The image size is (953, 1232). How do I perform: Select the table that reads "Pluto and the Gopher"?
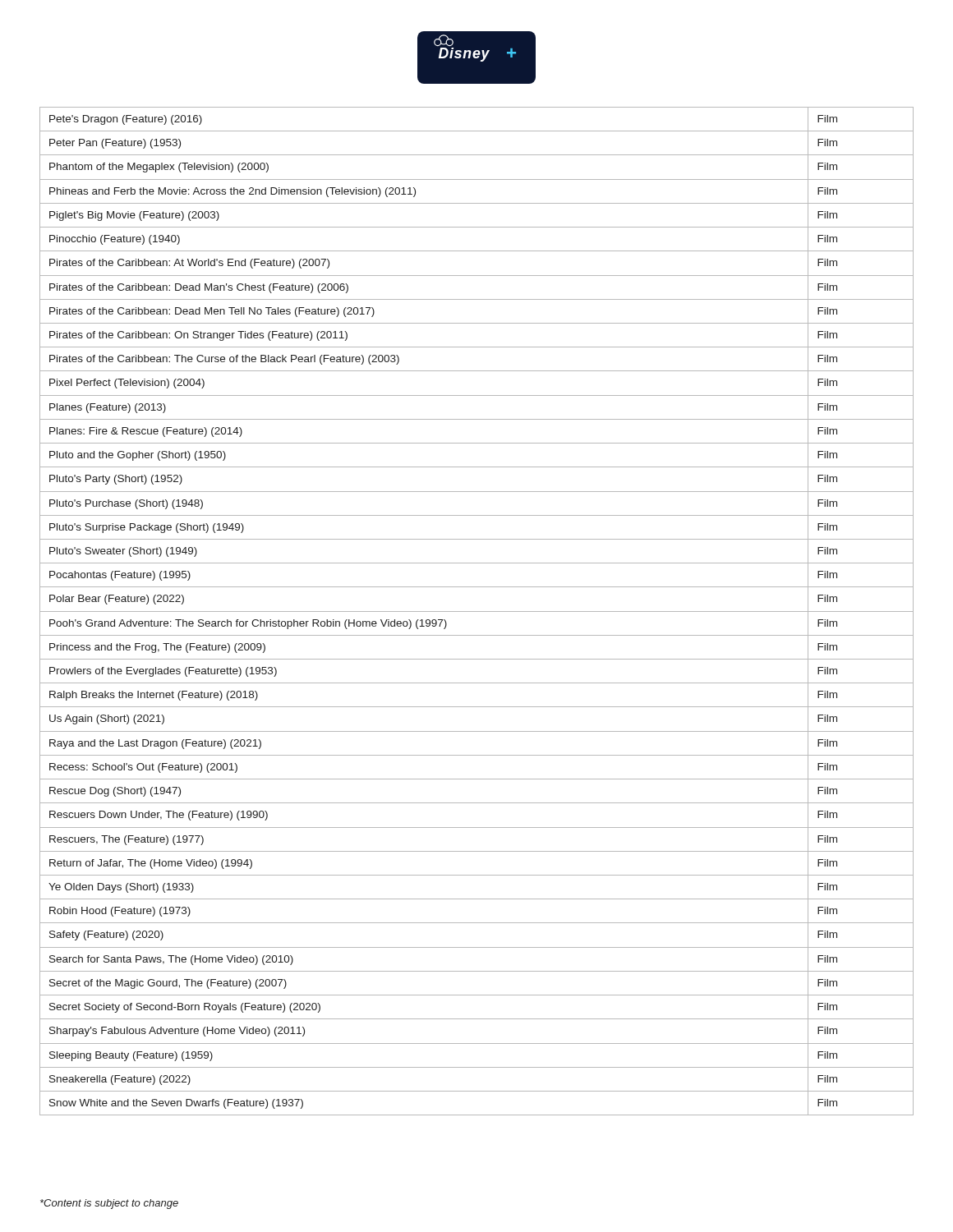click(476, 611)
